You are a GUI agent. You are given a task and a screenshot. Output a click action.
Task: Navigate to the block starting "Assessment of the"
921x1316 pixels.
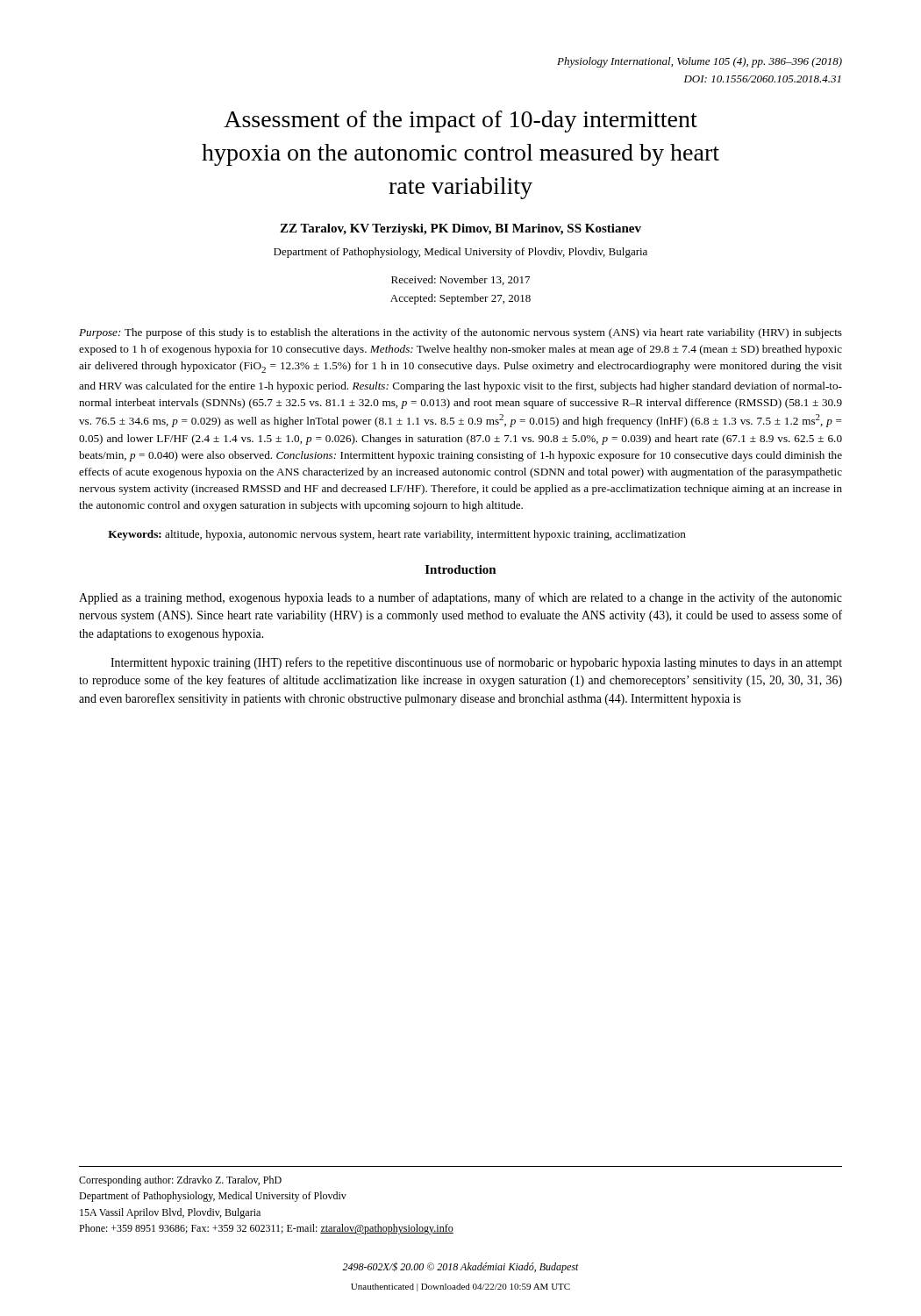coord(460,152)
